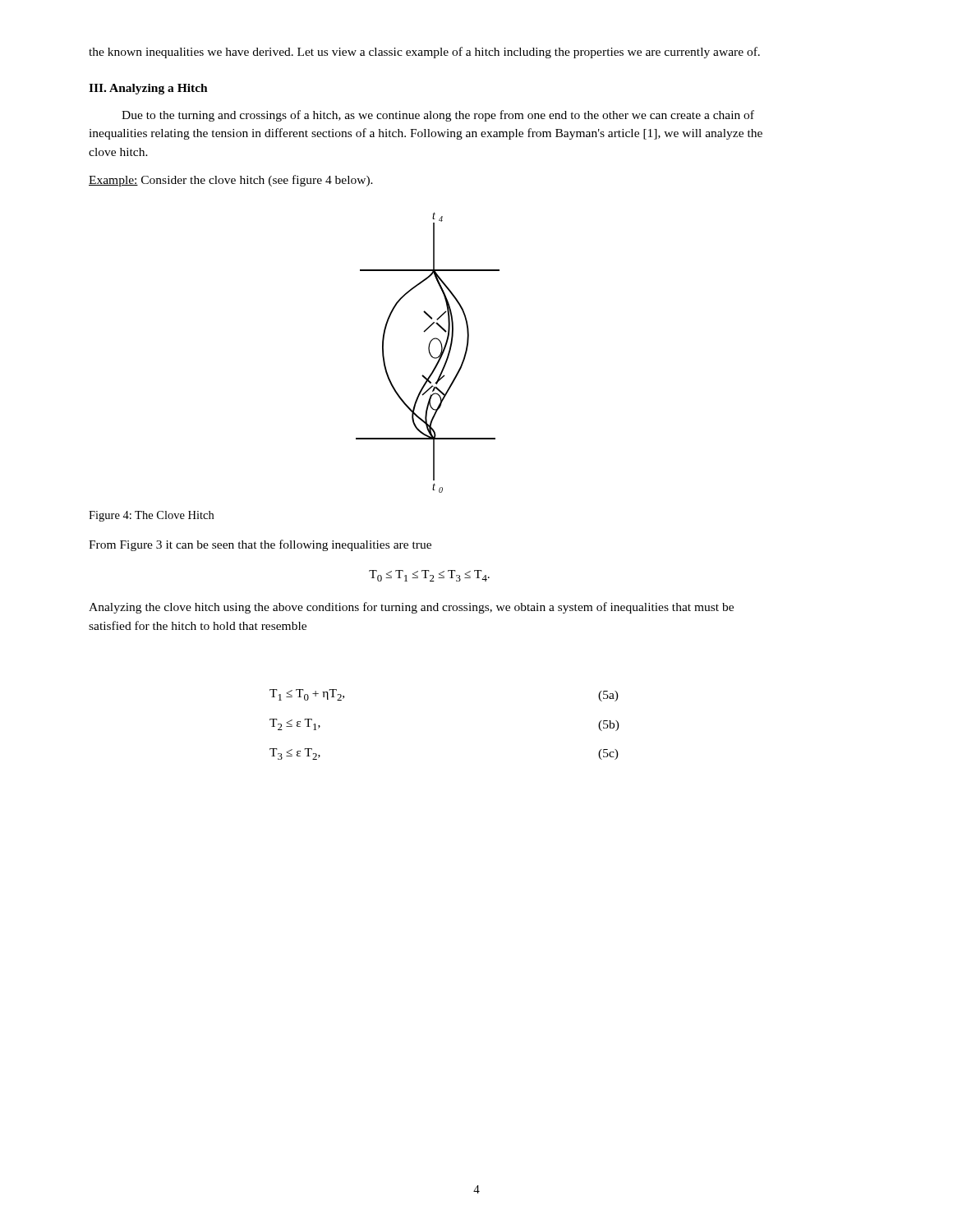Select the text block with the text "Analyzing the clove hitch using the"
953x1232 pixels.
point(411,616)
